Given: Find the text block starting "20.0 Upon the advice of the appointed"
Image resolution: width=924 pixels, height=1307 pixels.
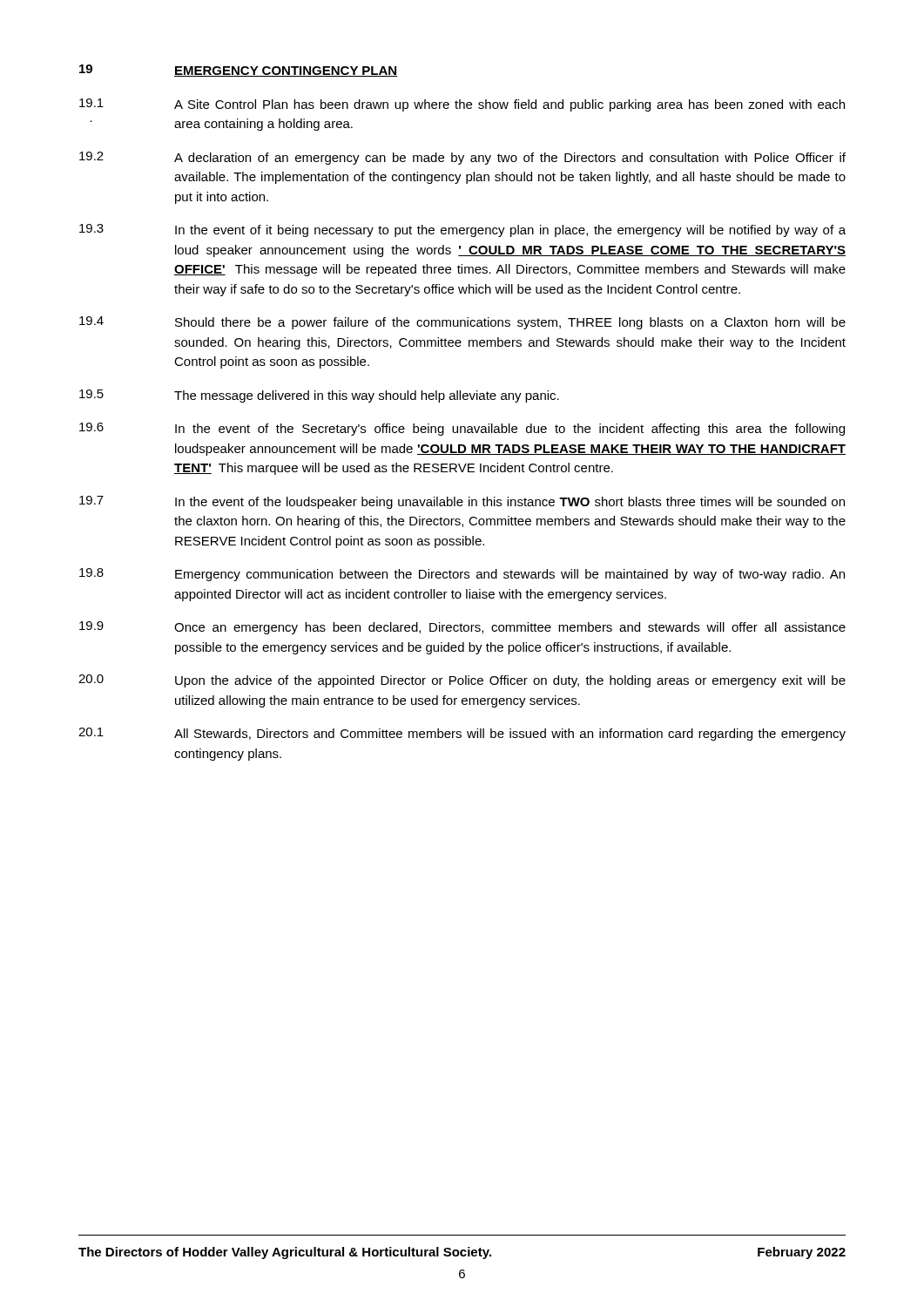Looking at the screenshot, I should pos(462,690).
